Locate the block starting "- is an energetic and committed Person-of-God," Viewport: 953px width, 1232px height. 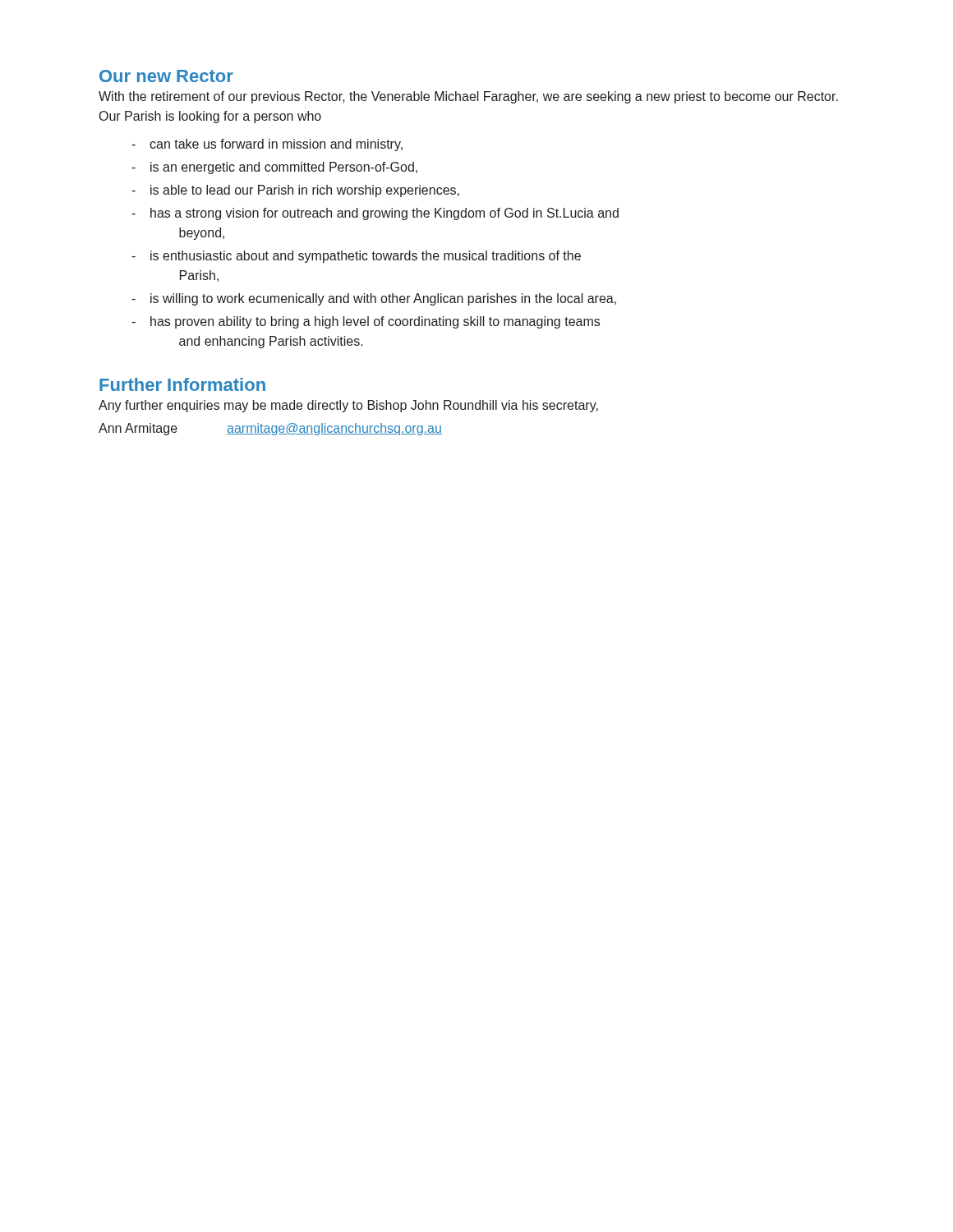(275, 168)
